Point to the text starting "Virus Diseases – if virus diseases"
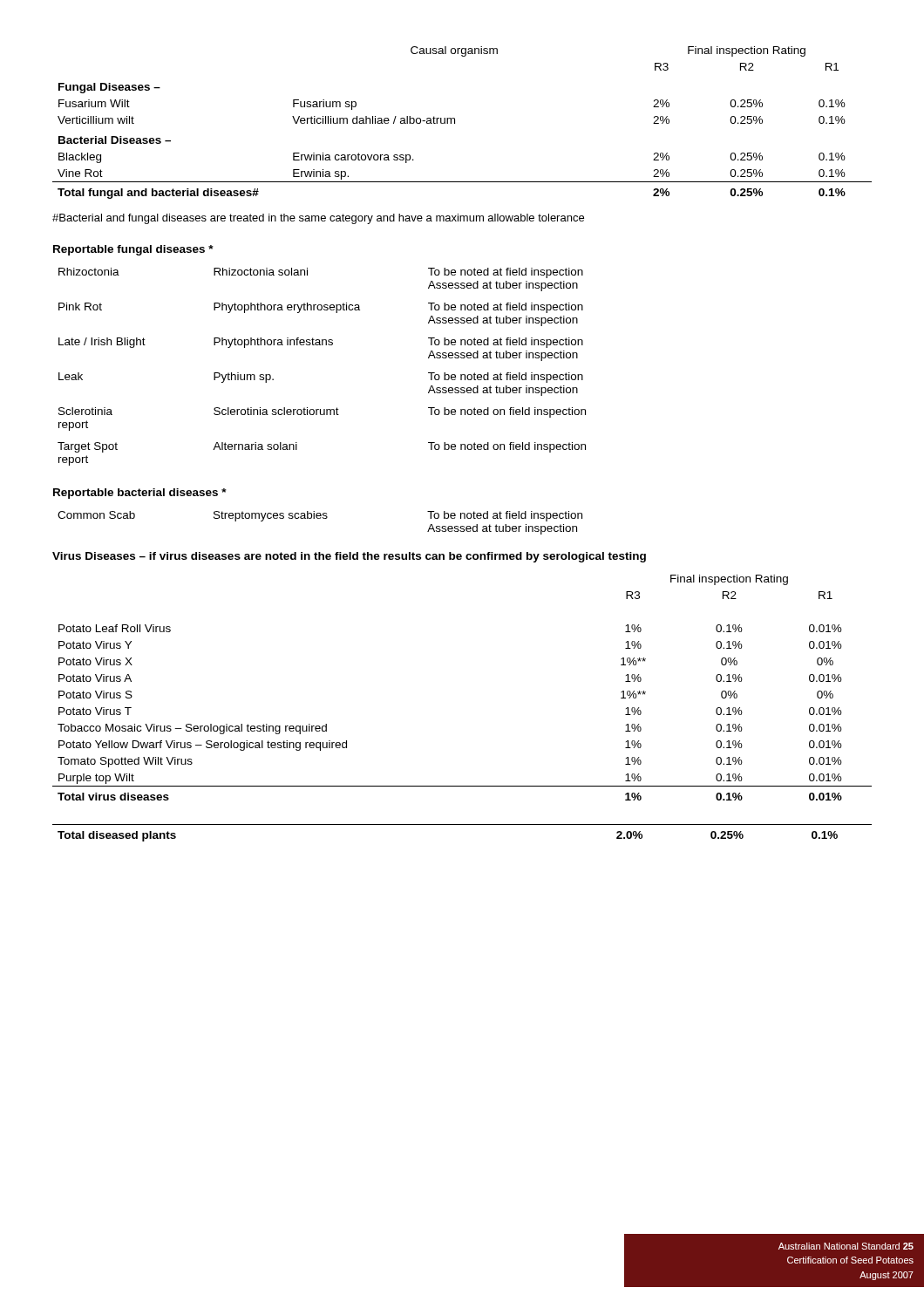 (462, 556)
